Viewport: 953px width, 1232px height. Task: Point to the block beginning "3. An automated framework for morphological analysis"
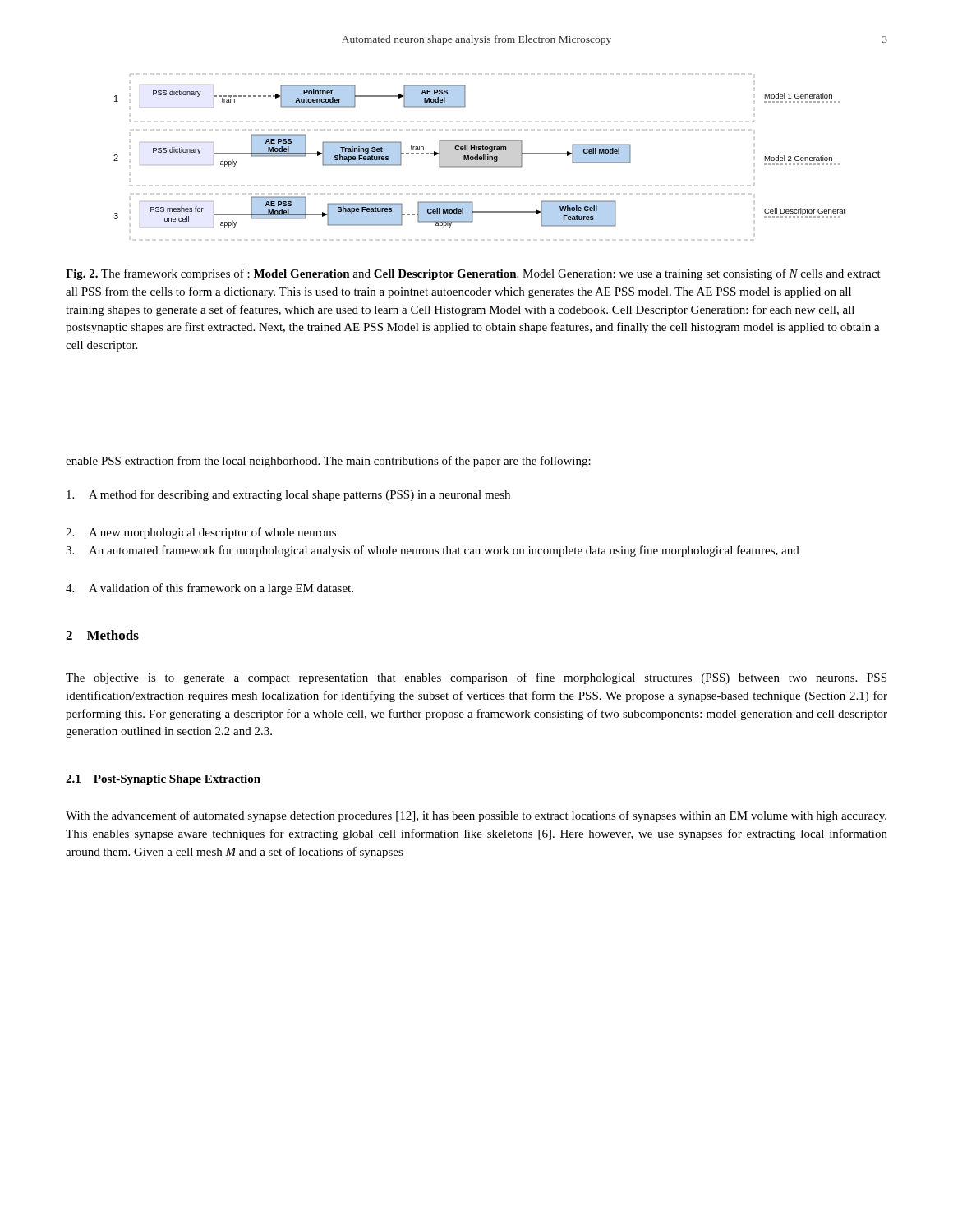click(476, 551)
